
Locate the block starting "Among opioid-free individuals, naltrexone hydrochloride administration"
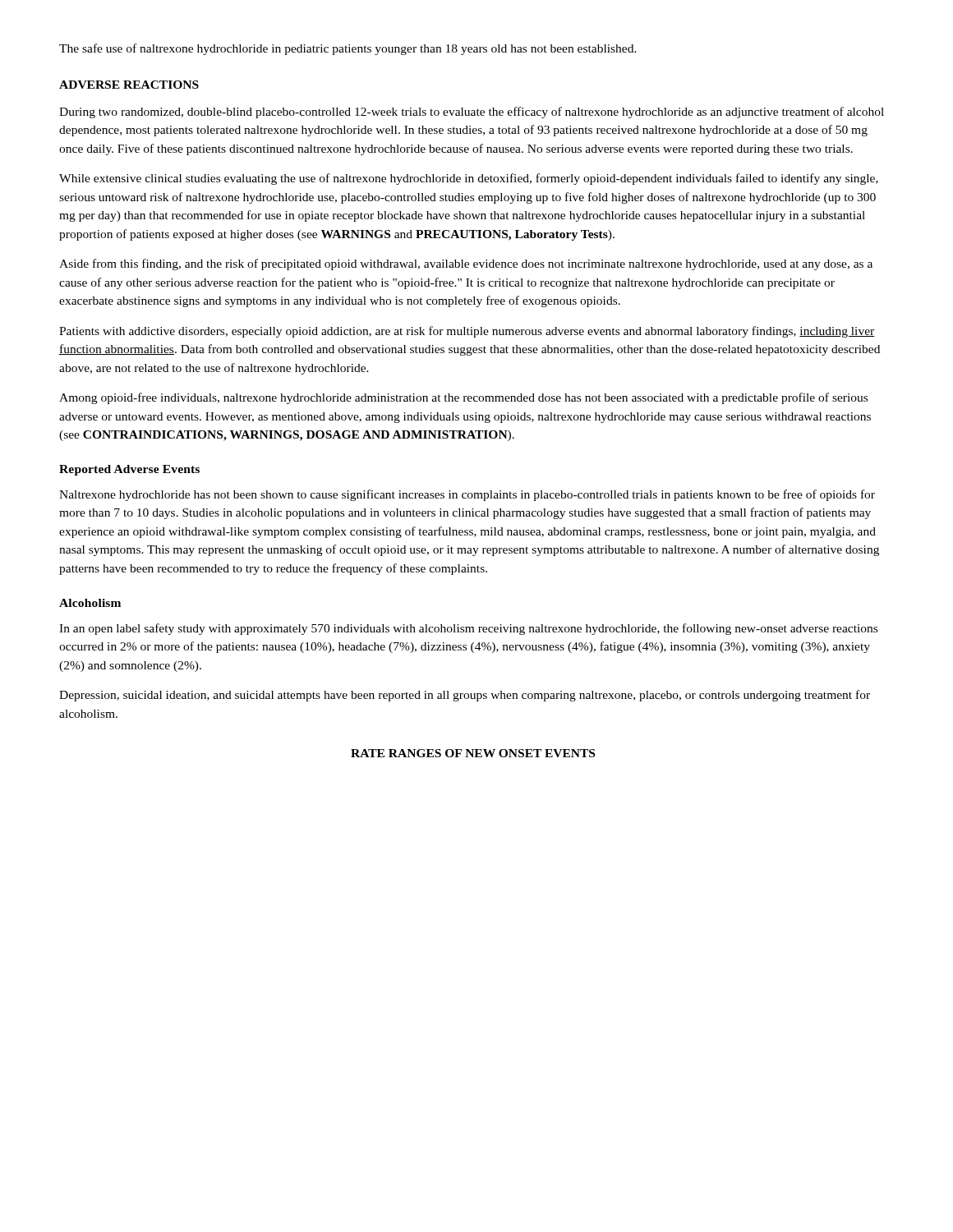(465, 416)
